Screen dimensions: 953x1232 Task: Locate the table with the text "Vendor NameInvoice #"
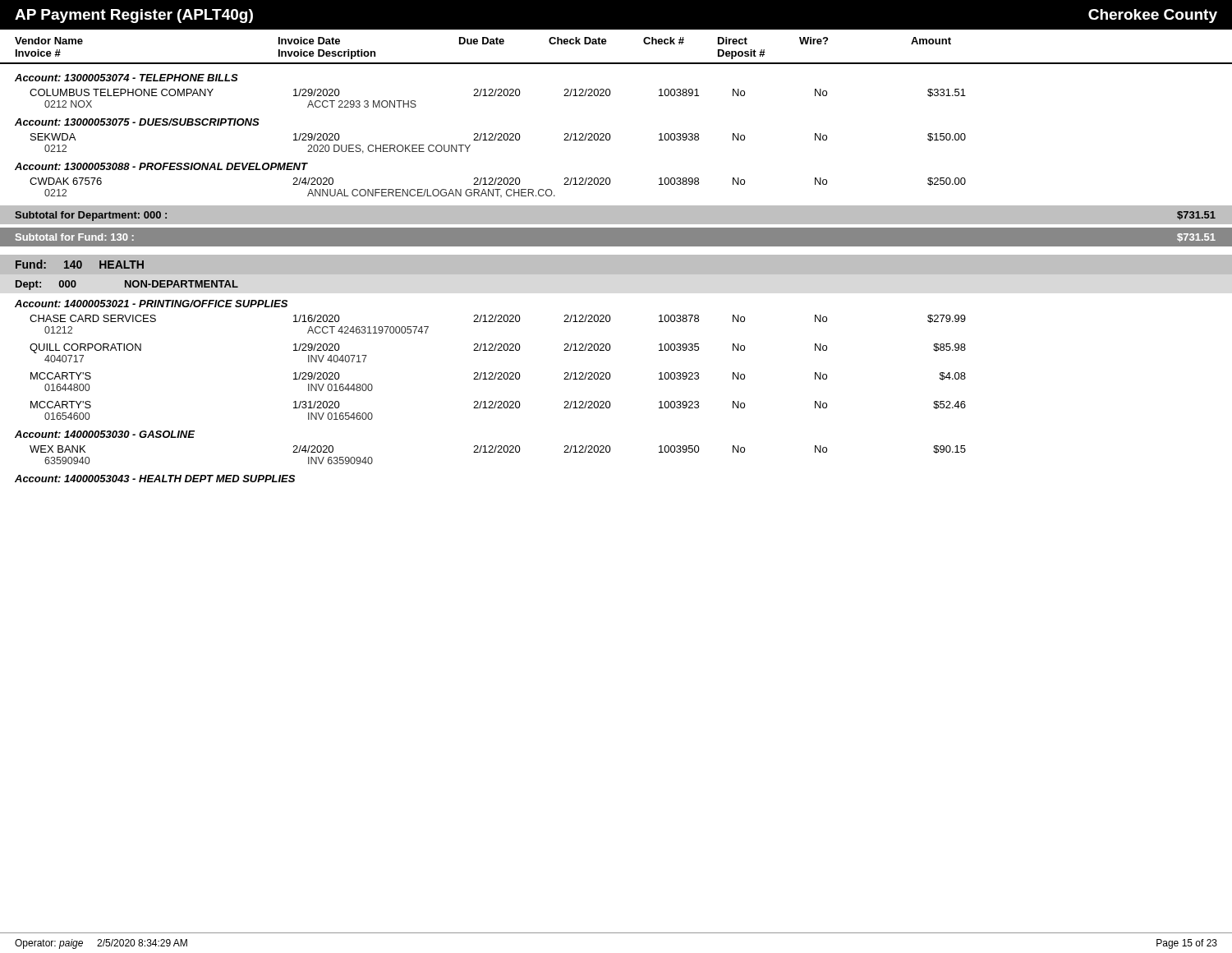click(616, 258)
